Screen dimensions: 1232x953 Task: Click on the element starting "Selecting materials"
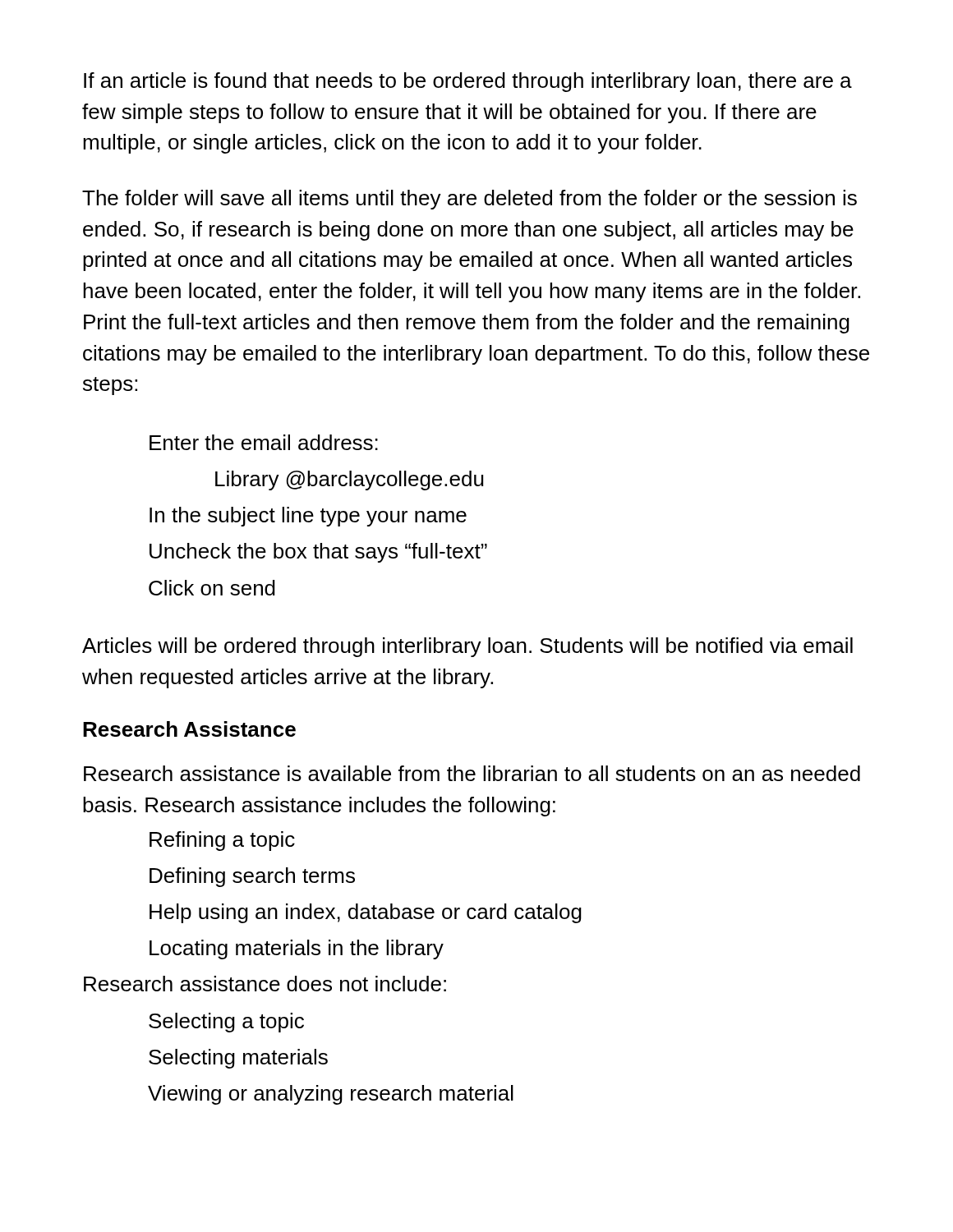(238, 1057)
